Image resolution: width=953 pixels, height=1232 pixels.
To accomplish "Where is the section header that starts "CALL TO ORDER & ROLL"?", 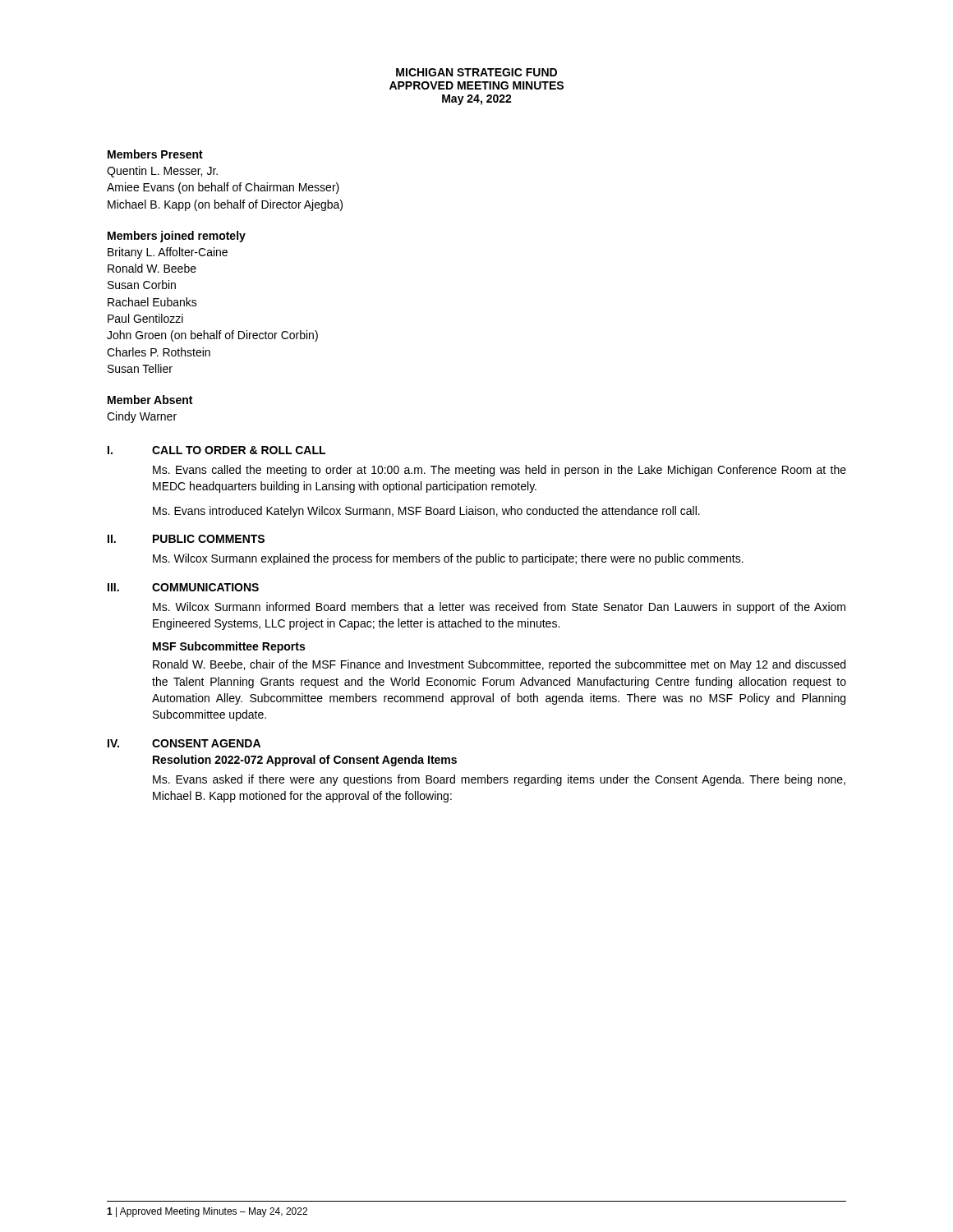I will 239,450.
